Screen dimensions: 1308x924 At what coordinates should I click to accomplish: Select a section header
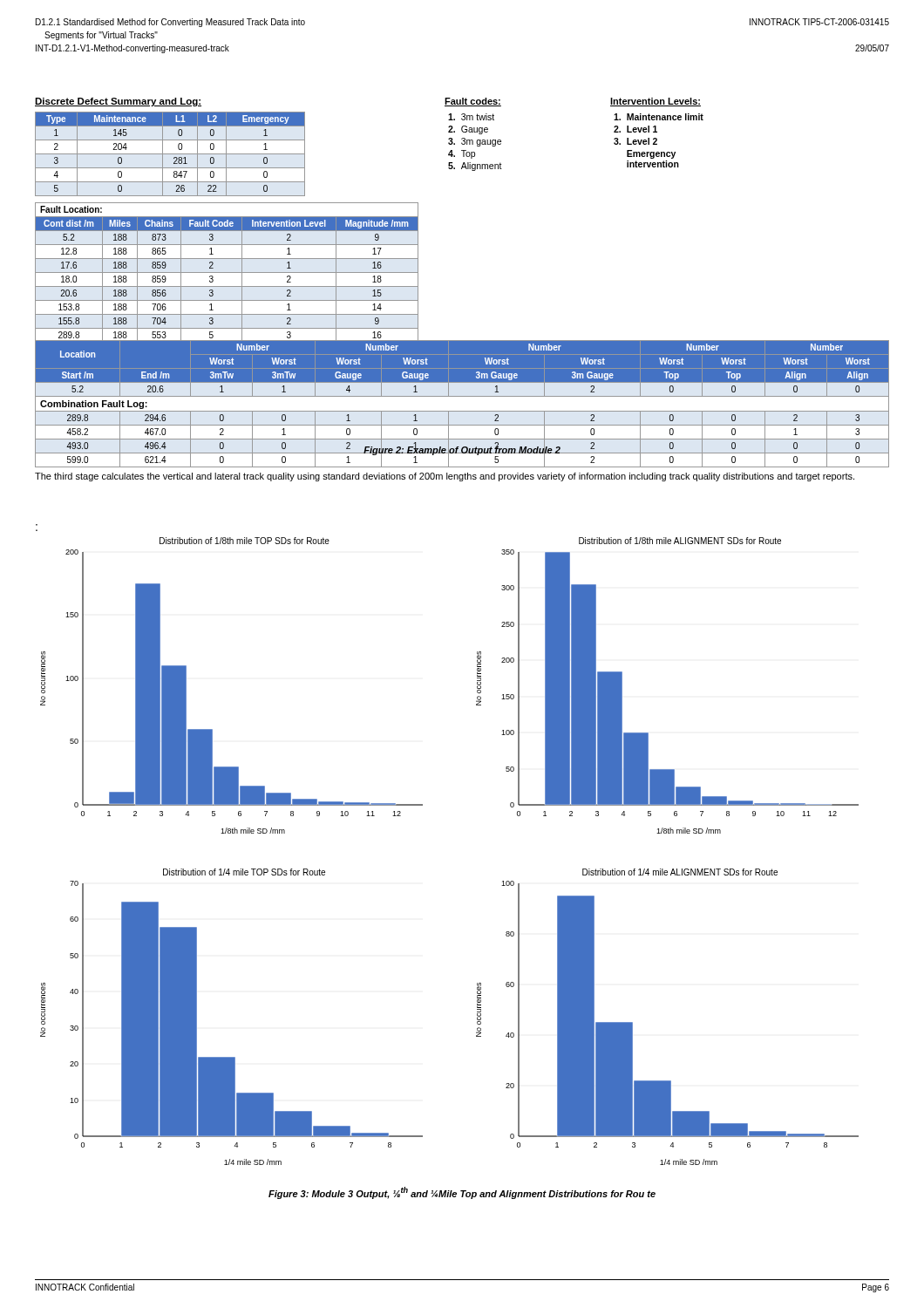click(x=118, y=101)
